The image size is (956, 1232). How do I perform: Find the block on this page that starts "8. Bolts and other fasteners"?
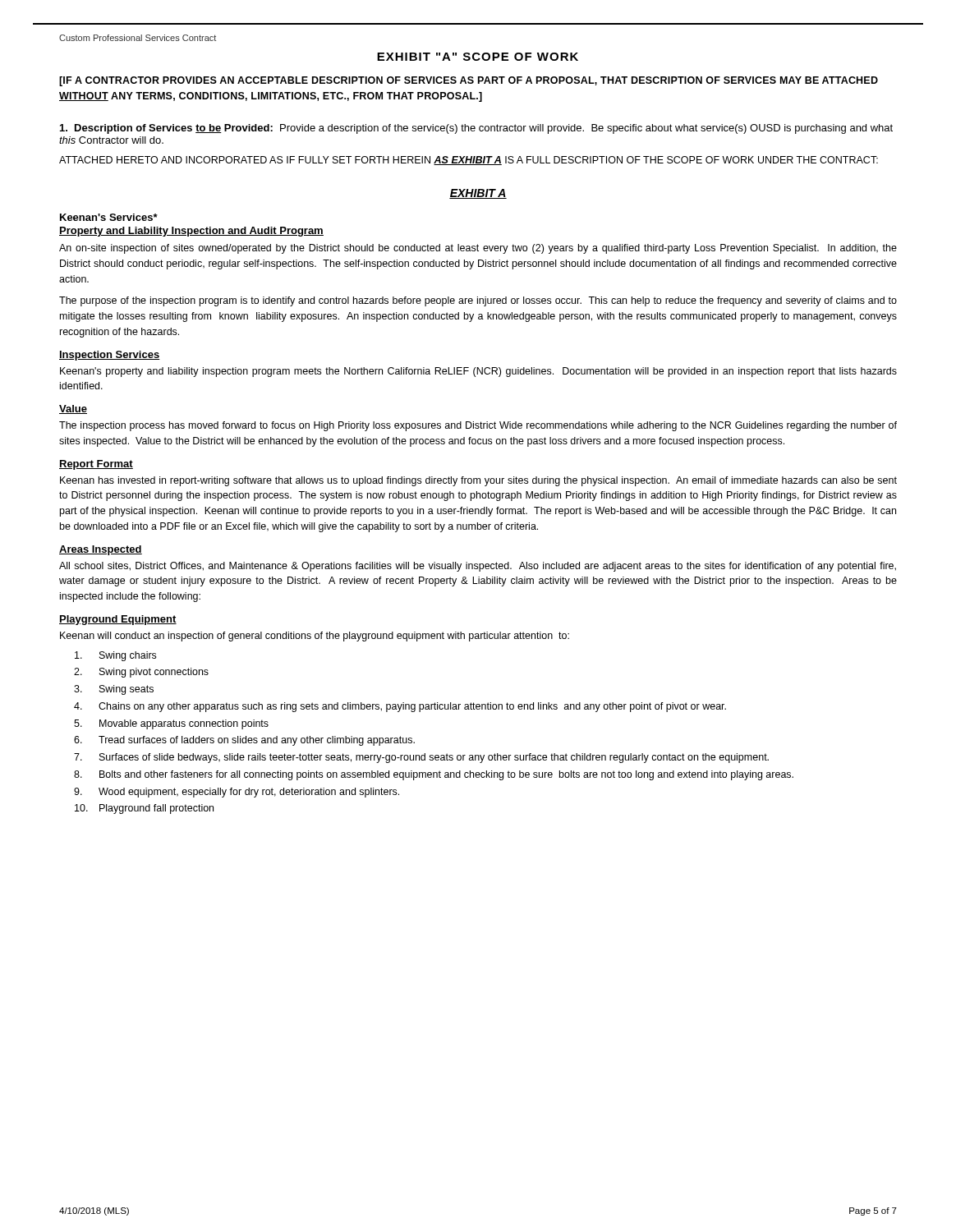point(485,775)
